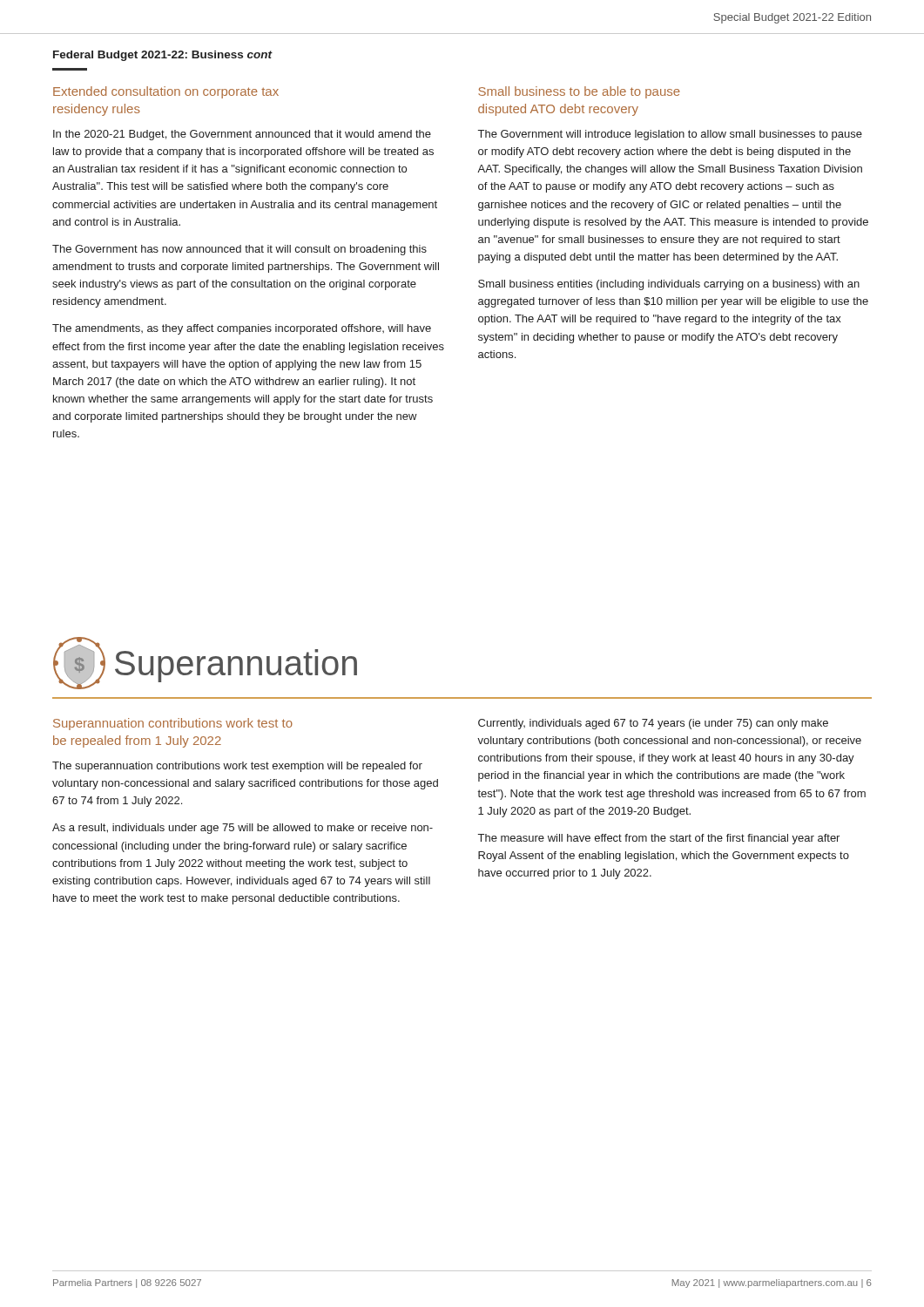Click on the text starting "Currently, individuals aged 67 to 74 years"
Screen dimensions: 1307x924
pos(675,767)
